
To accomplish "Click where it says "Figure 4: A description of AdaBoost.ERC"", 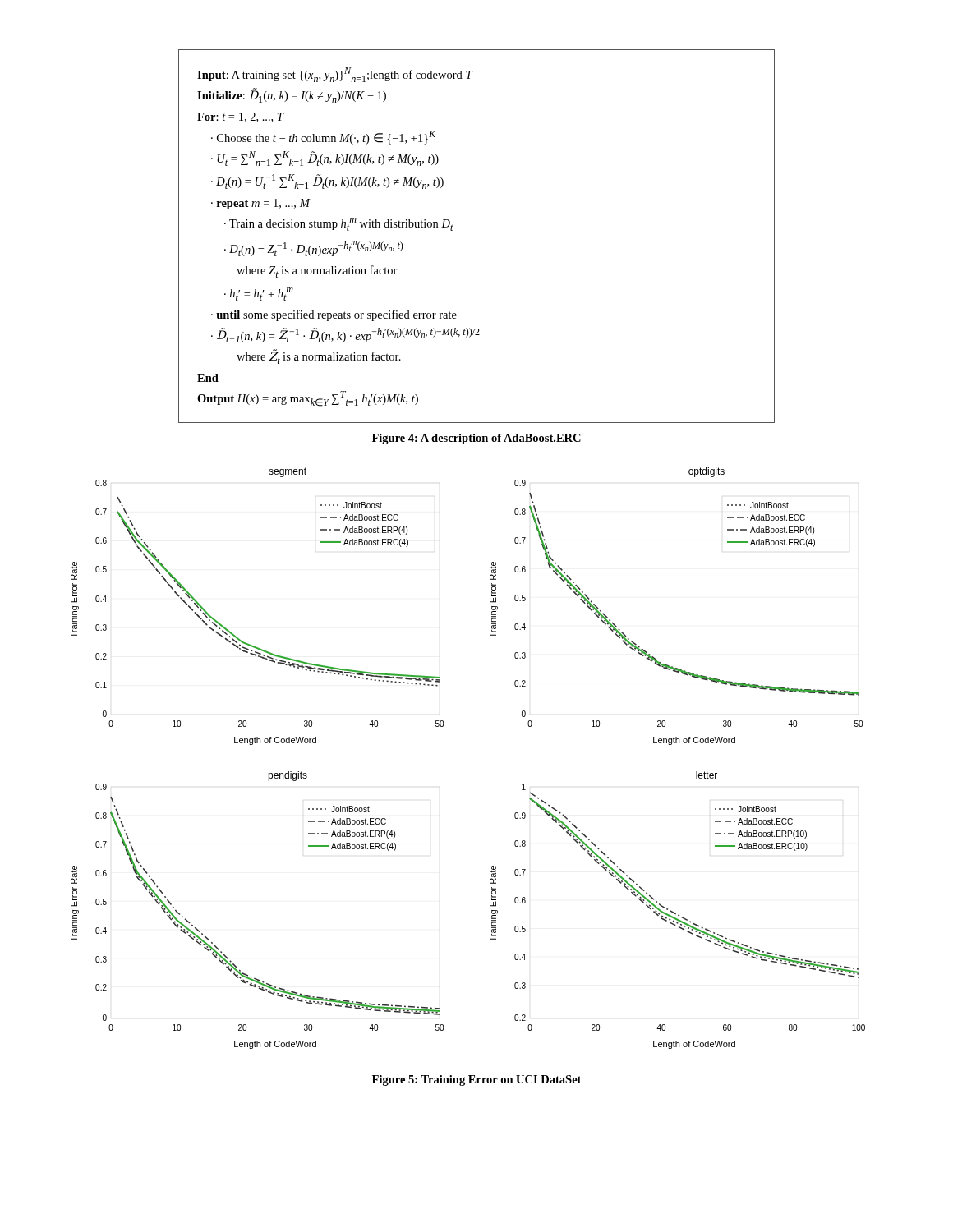I will [x=476, y=437].
